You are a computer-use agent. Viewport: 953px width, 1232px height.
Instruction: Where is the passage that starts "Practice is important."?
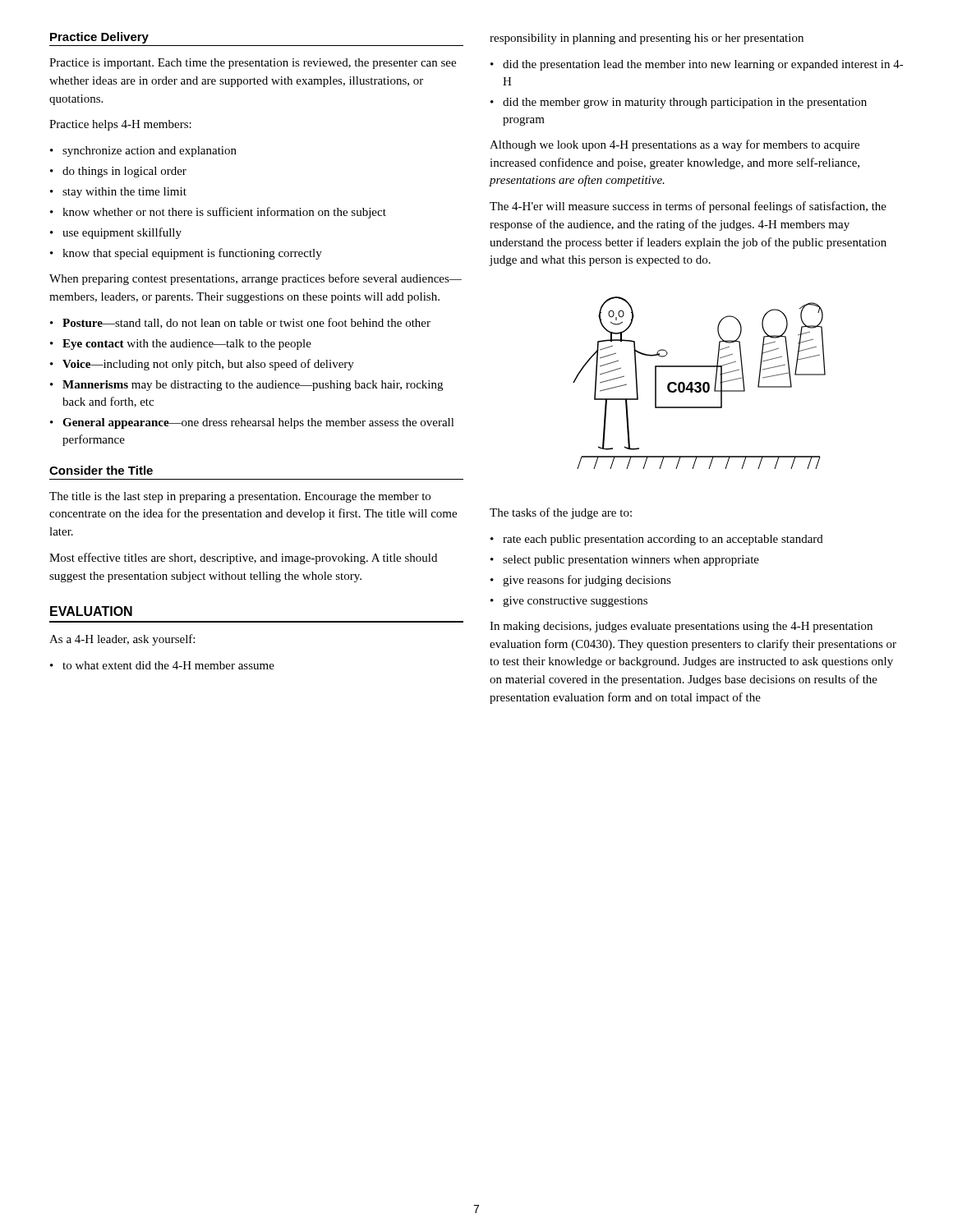pos(256,81)
